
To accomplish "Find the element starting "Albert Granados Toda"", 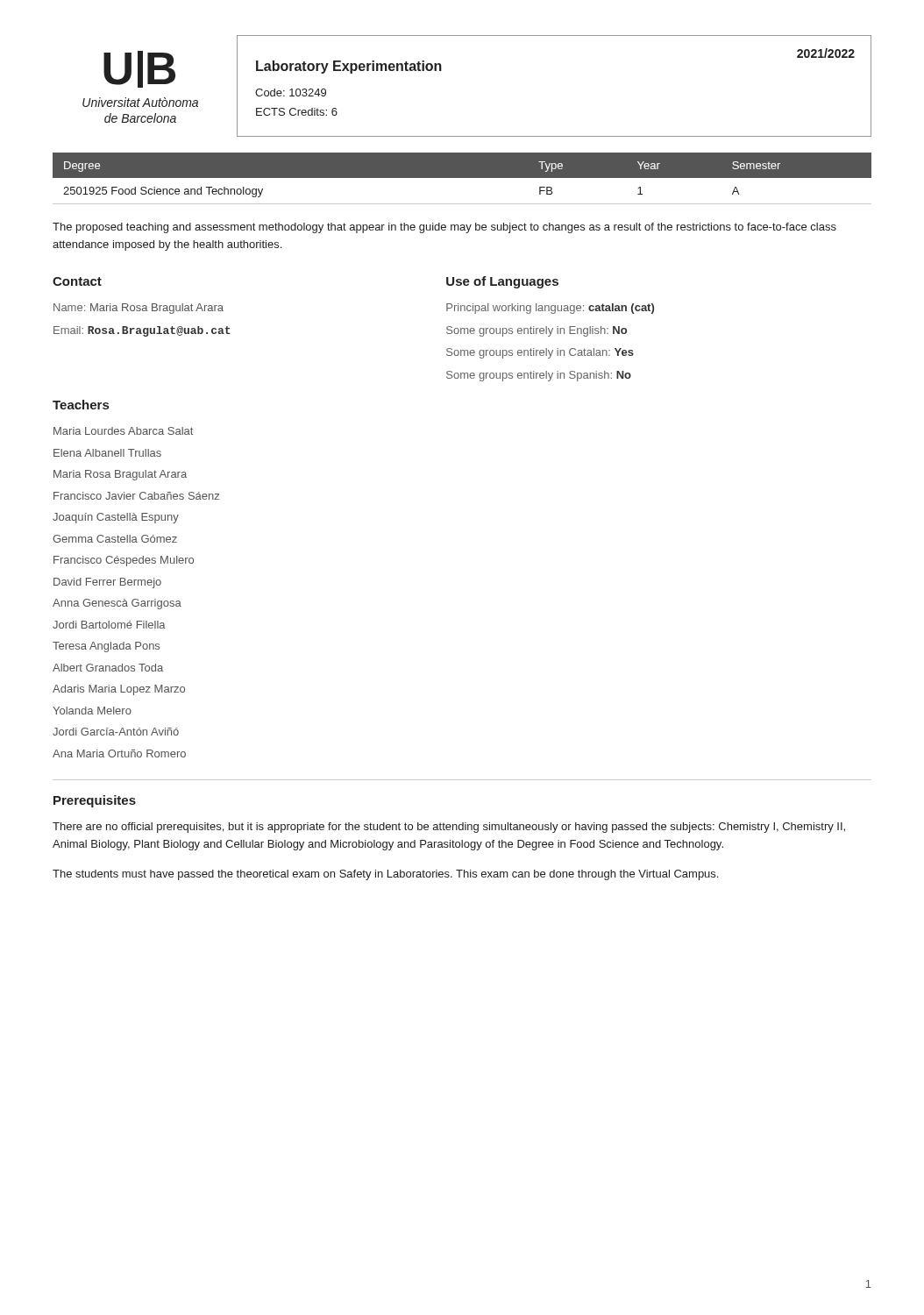I will (x=108, y=667).
